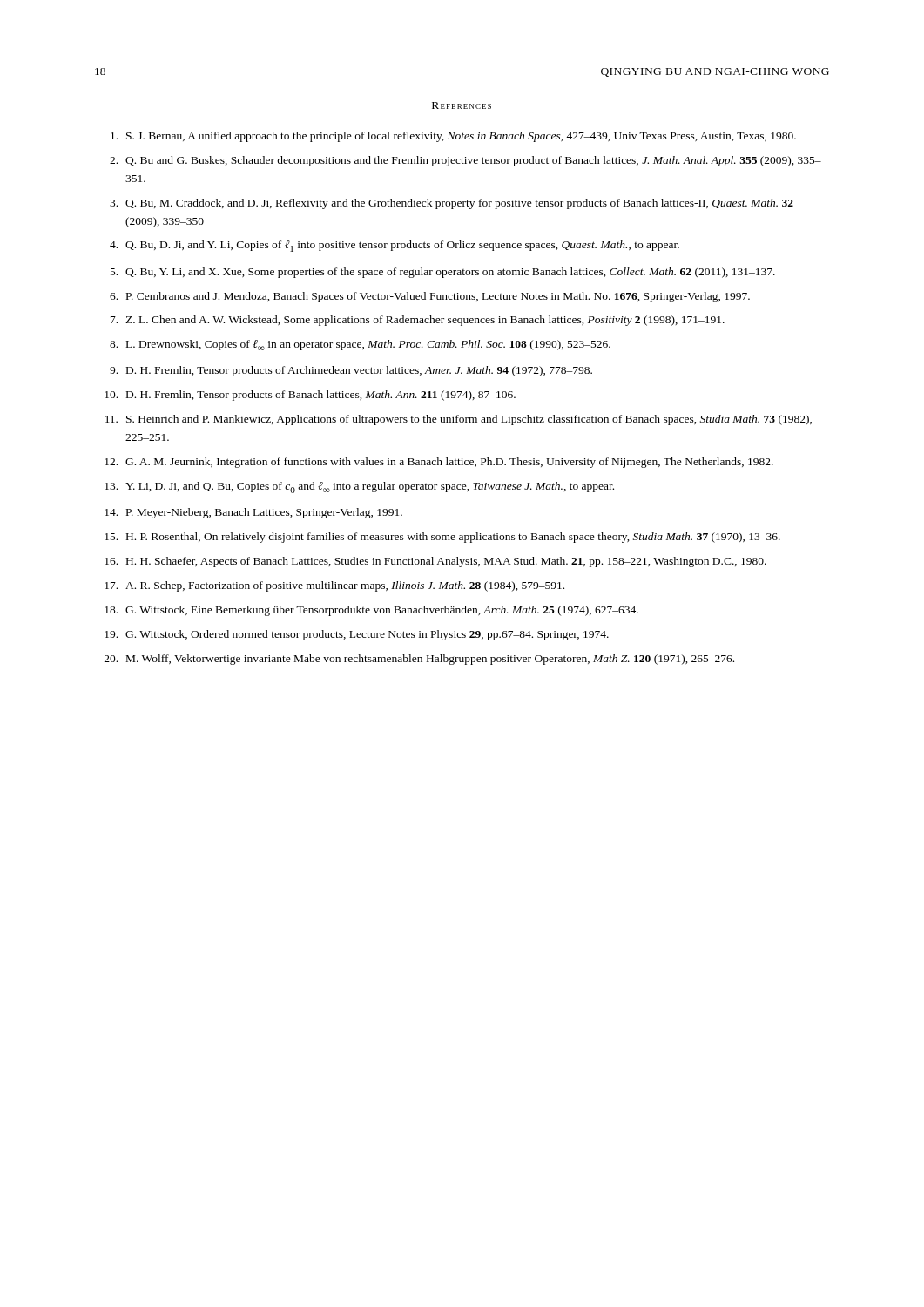Viewport: 924px width, 1307px height.
Task: Find the list item that says "7. Z. L. Chen and A. W. Wickstead,"
Action: click(462, 321)
